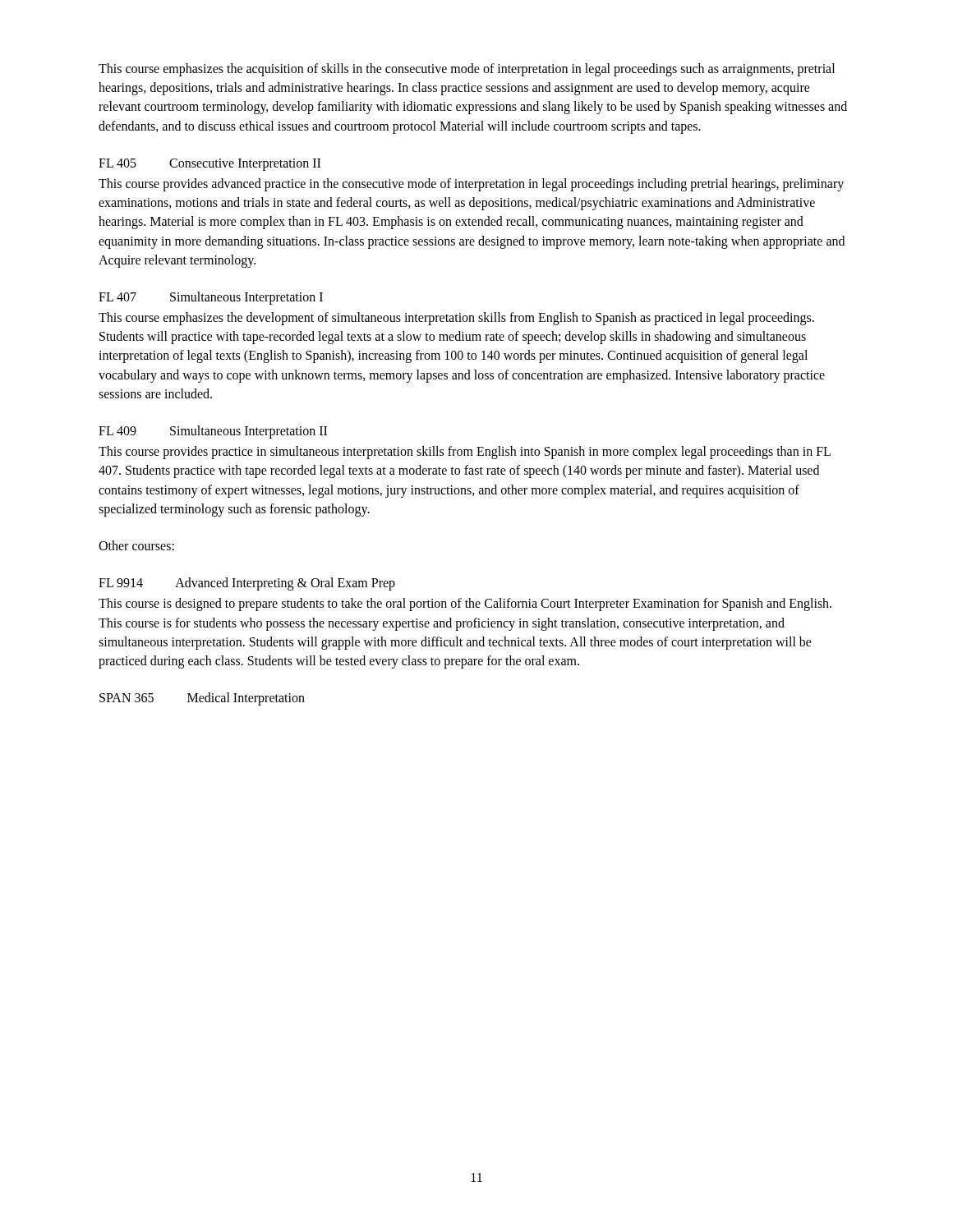Click the passage that begins "This course is designed to prepare students to"
Screen dimensions: 1232x953
point(476,632)
